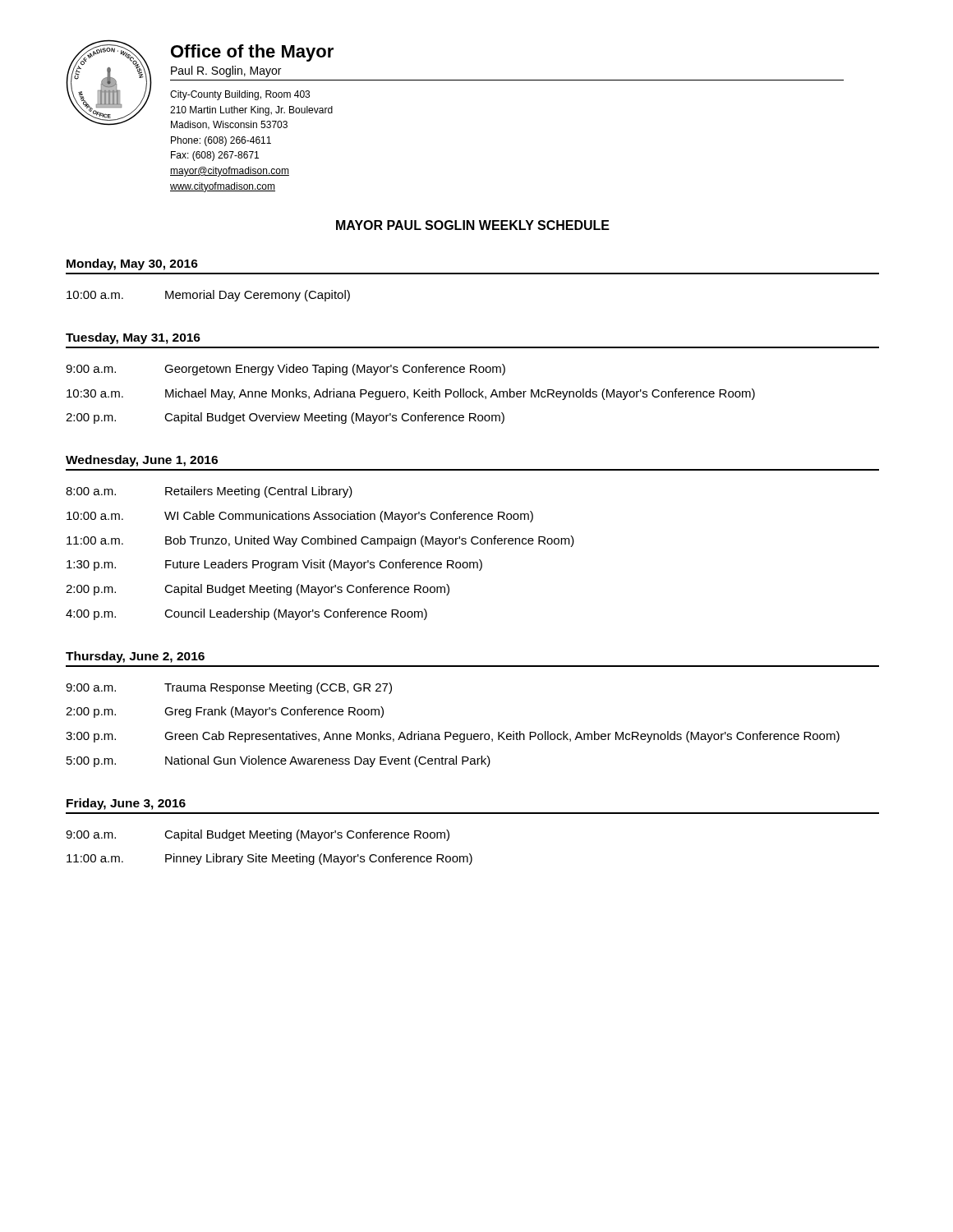
Task: Point to "Monday, May 30, 2016"
Action: coord(132,263)
